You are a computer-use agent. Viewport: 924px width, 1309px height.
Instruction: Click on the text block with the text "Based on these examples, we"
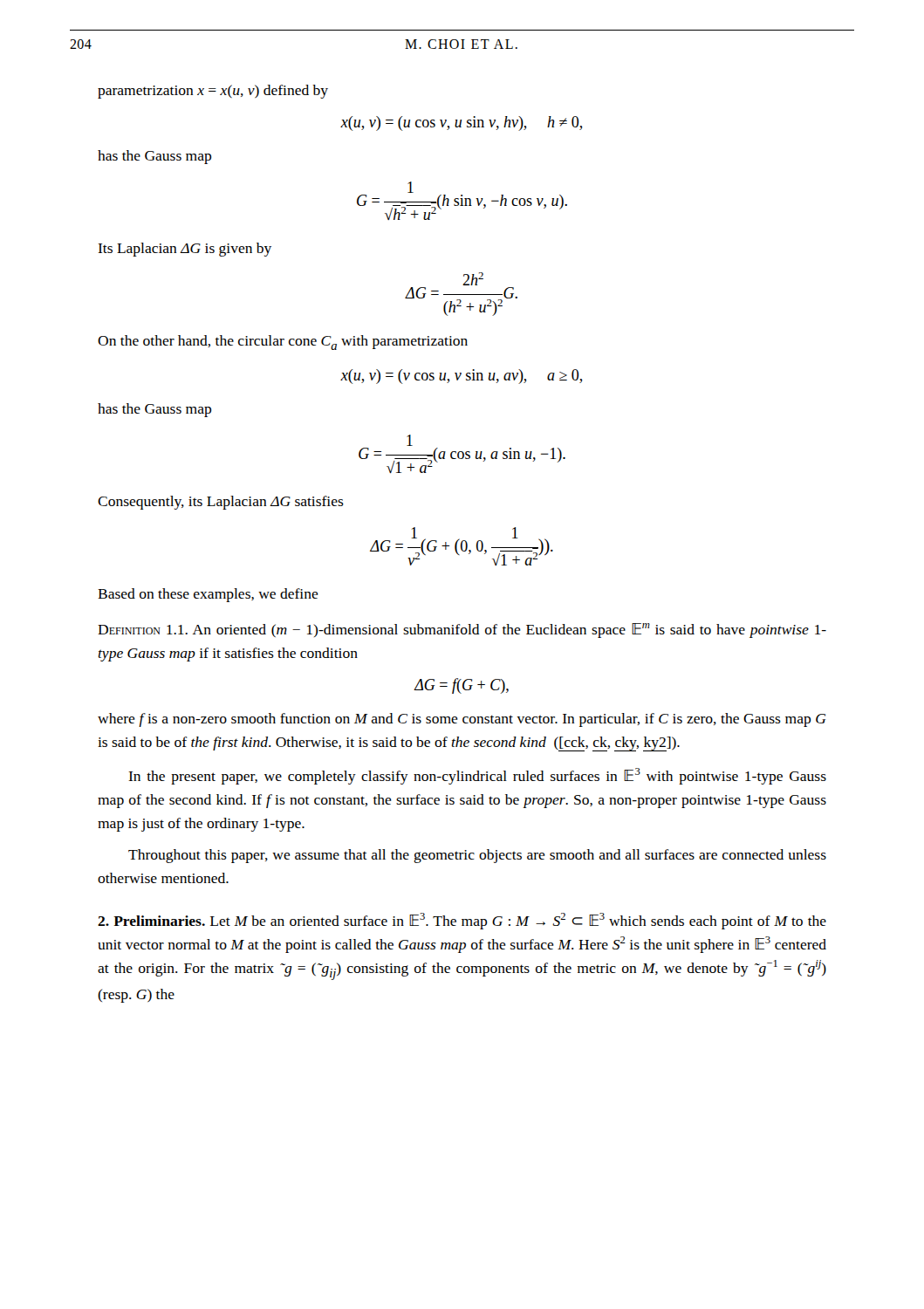tap(208, 593)
